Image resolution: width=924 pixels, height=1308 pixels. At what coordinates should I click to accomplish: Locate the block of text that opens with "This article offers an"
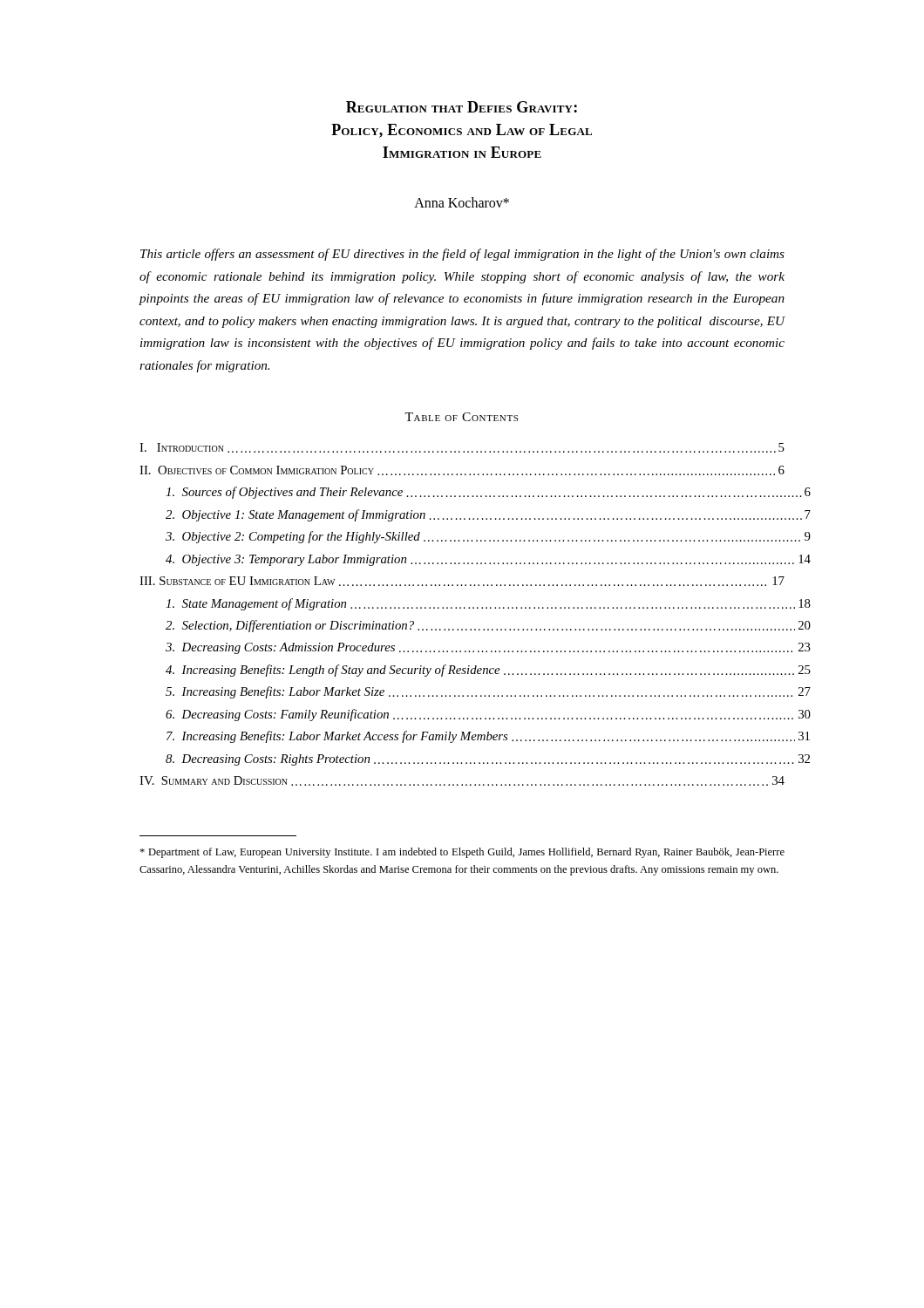pos(462,309)
